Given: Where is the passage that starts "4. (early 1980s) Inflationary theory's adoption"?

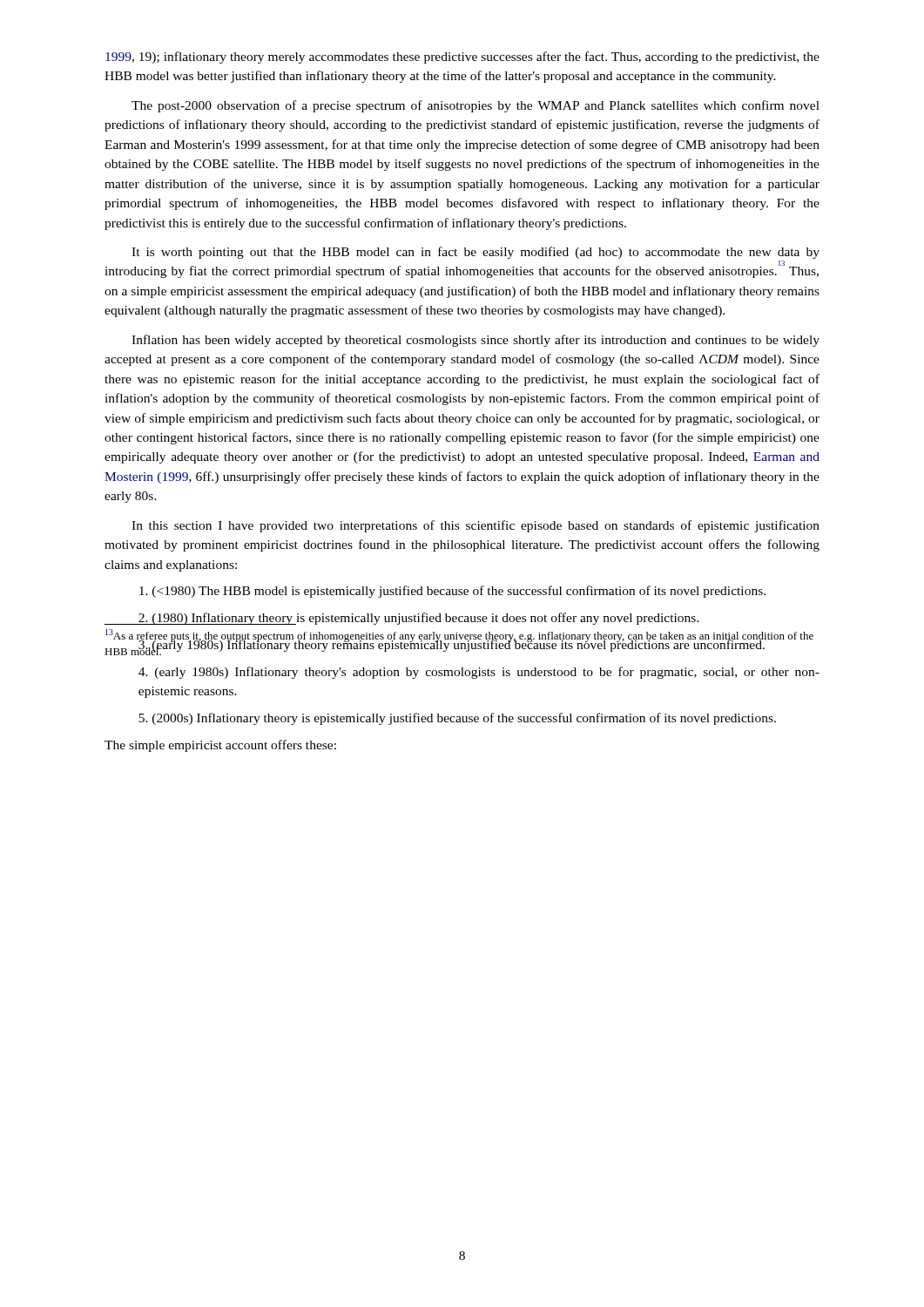Looking at the screenshot, I should pos(479,682).
